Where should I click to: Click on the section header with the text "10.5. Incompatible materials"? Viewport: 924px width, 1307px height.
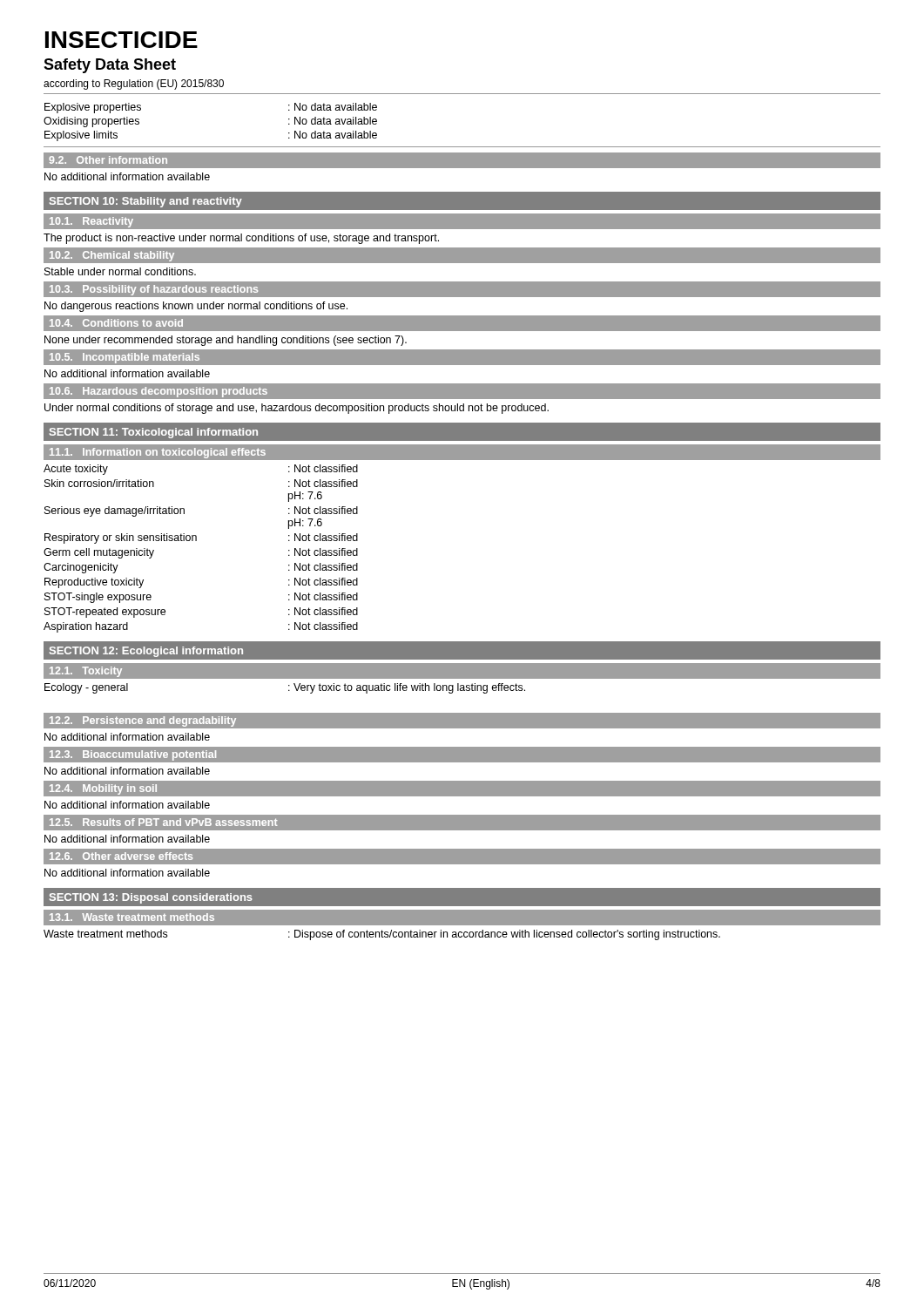click(x=124, y=357)
